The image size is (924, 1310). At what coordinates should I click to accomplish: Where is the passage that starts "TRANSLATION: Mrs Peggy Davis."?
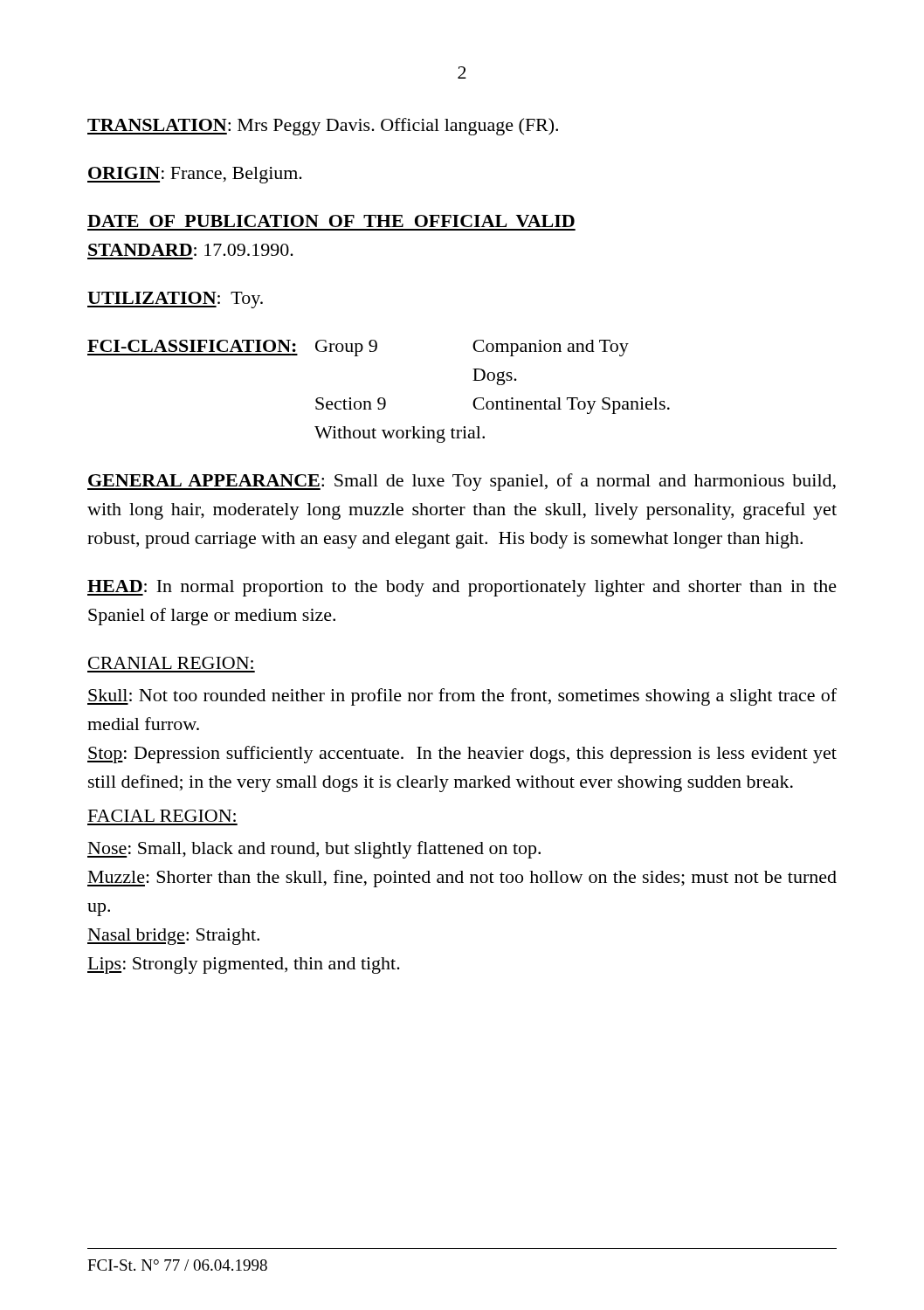[x=323, y=124]
